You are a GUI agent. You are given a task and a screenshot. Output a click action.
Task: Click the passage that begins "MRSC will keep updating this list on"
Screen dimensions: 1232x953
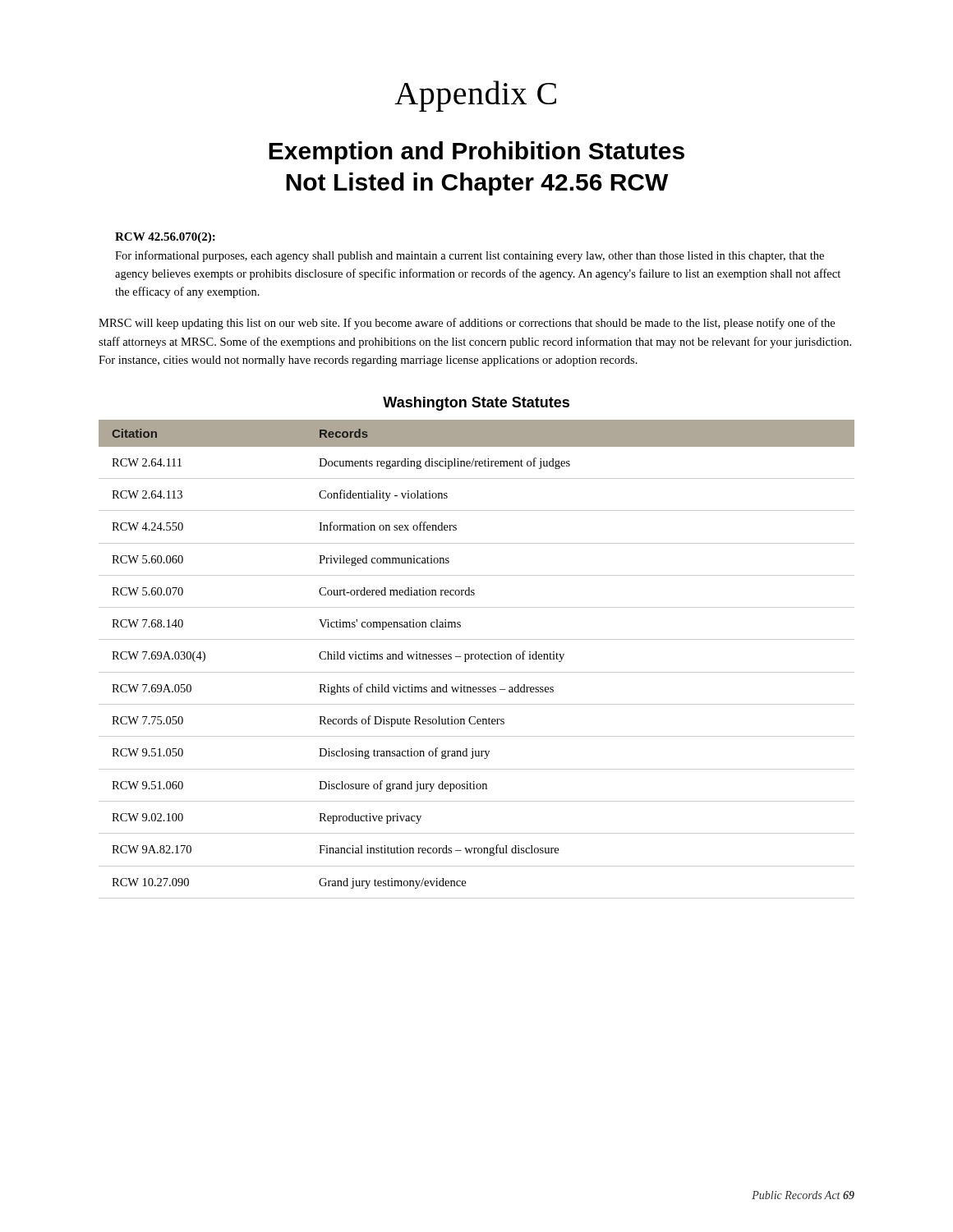tap(475, 341)
